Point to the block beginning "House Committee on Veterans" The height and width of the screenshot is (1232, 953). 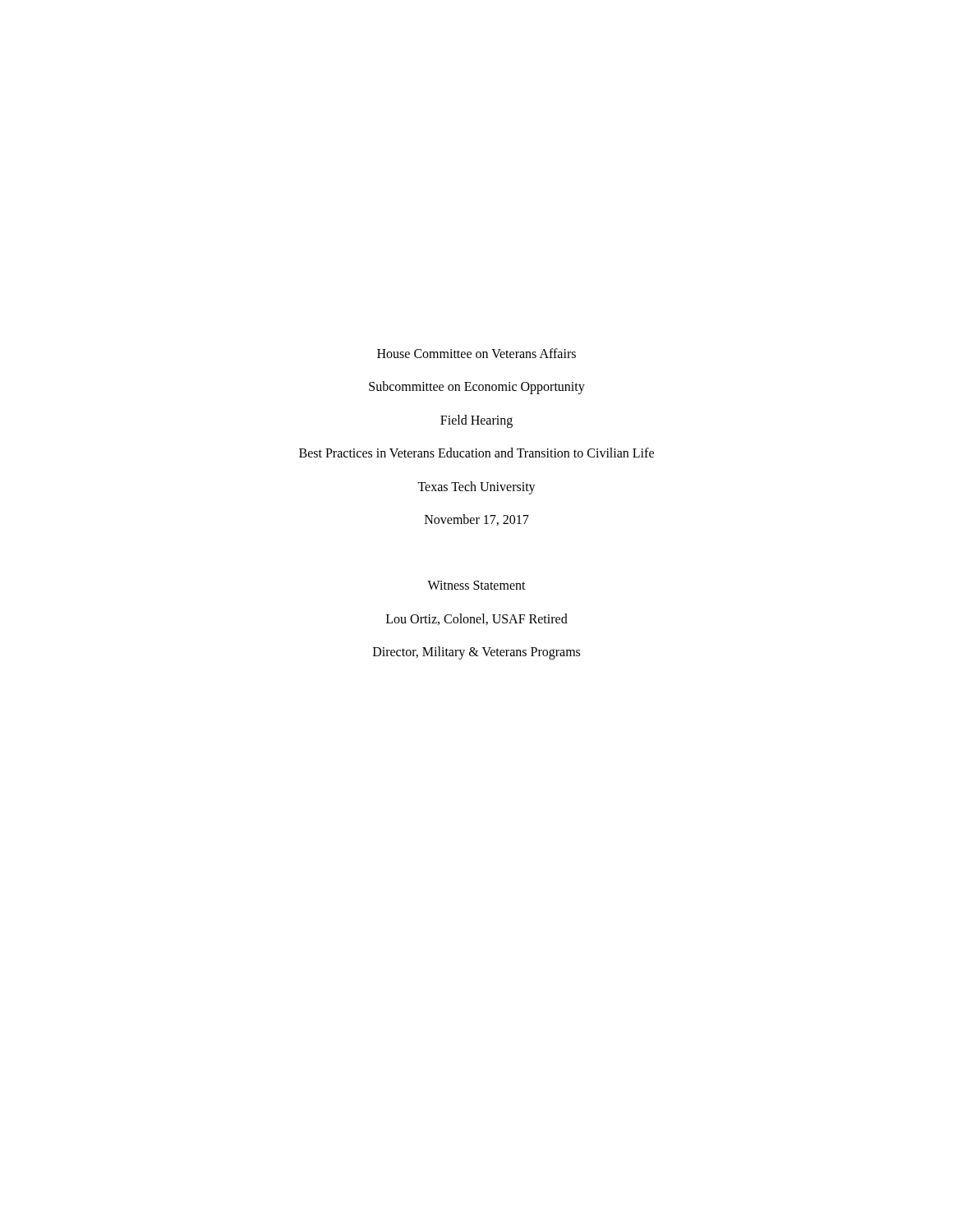click(476, 354)
